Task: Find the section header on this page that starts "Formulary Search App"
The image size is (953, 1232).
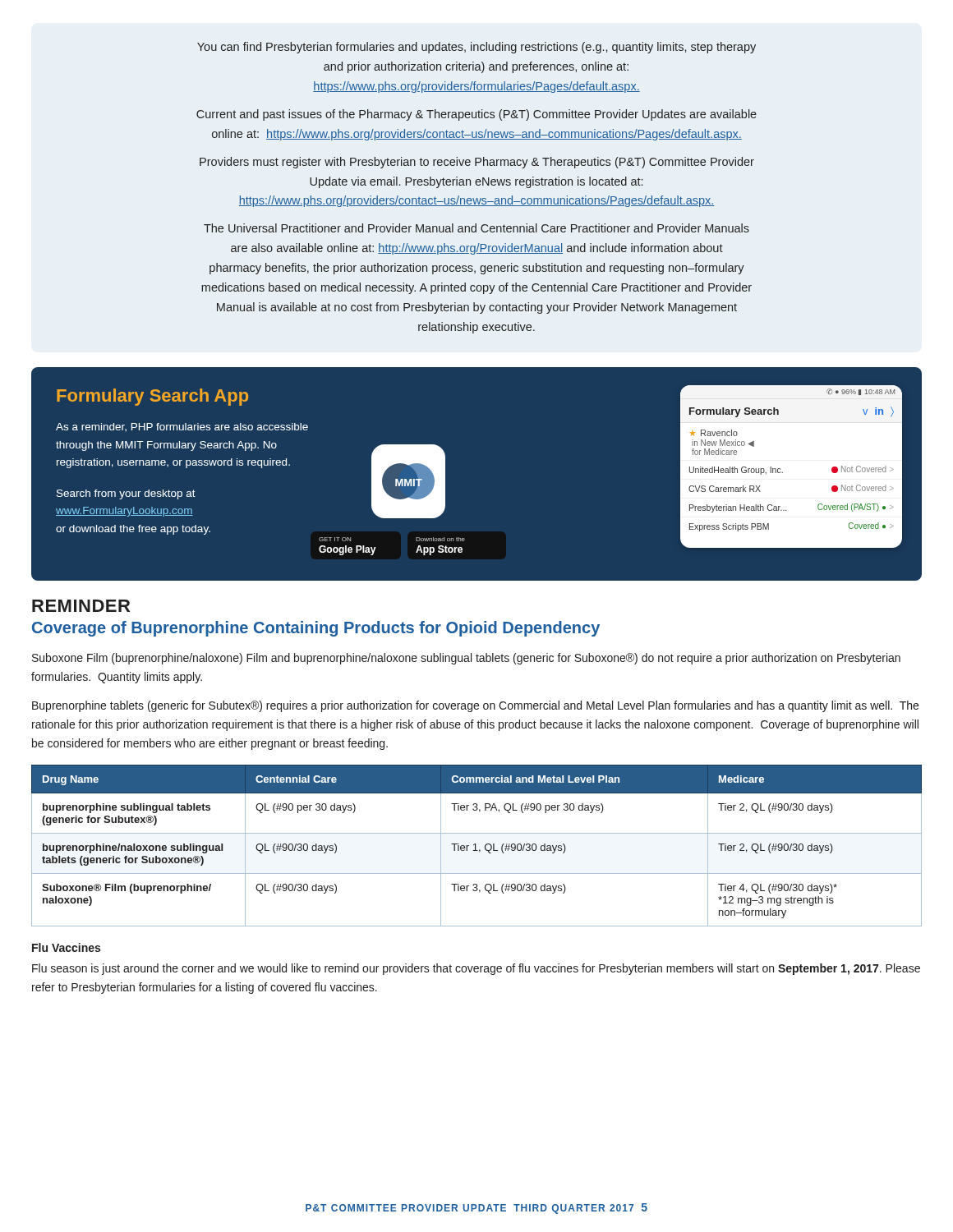Action: pos(183,461)
